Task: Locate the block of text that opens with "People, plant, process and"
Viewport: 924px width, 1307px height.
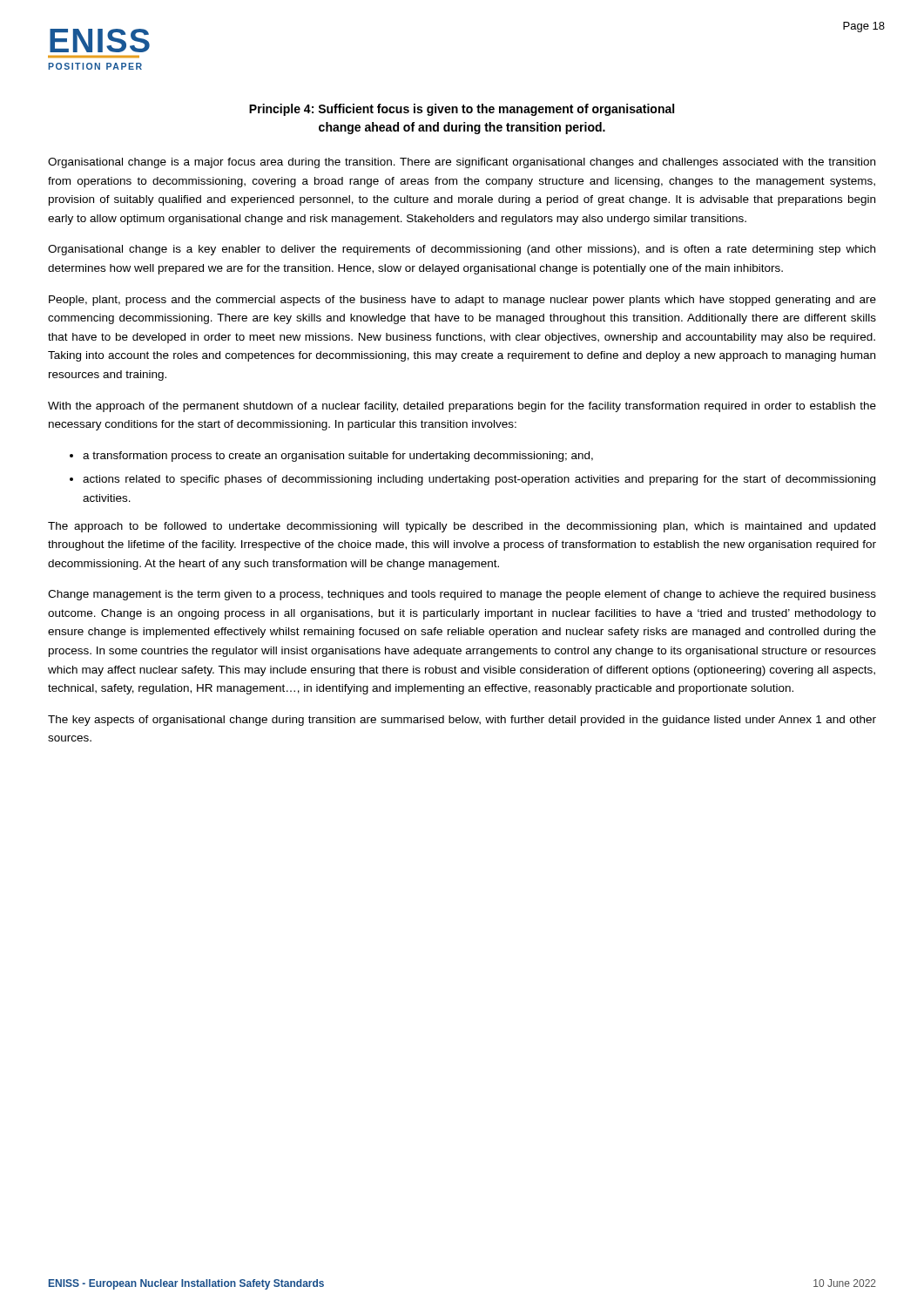Action: 462,337
